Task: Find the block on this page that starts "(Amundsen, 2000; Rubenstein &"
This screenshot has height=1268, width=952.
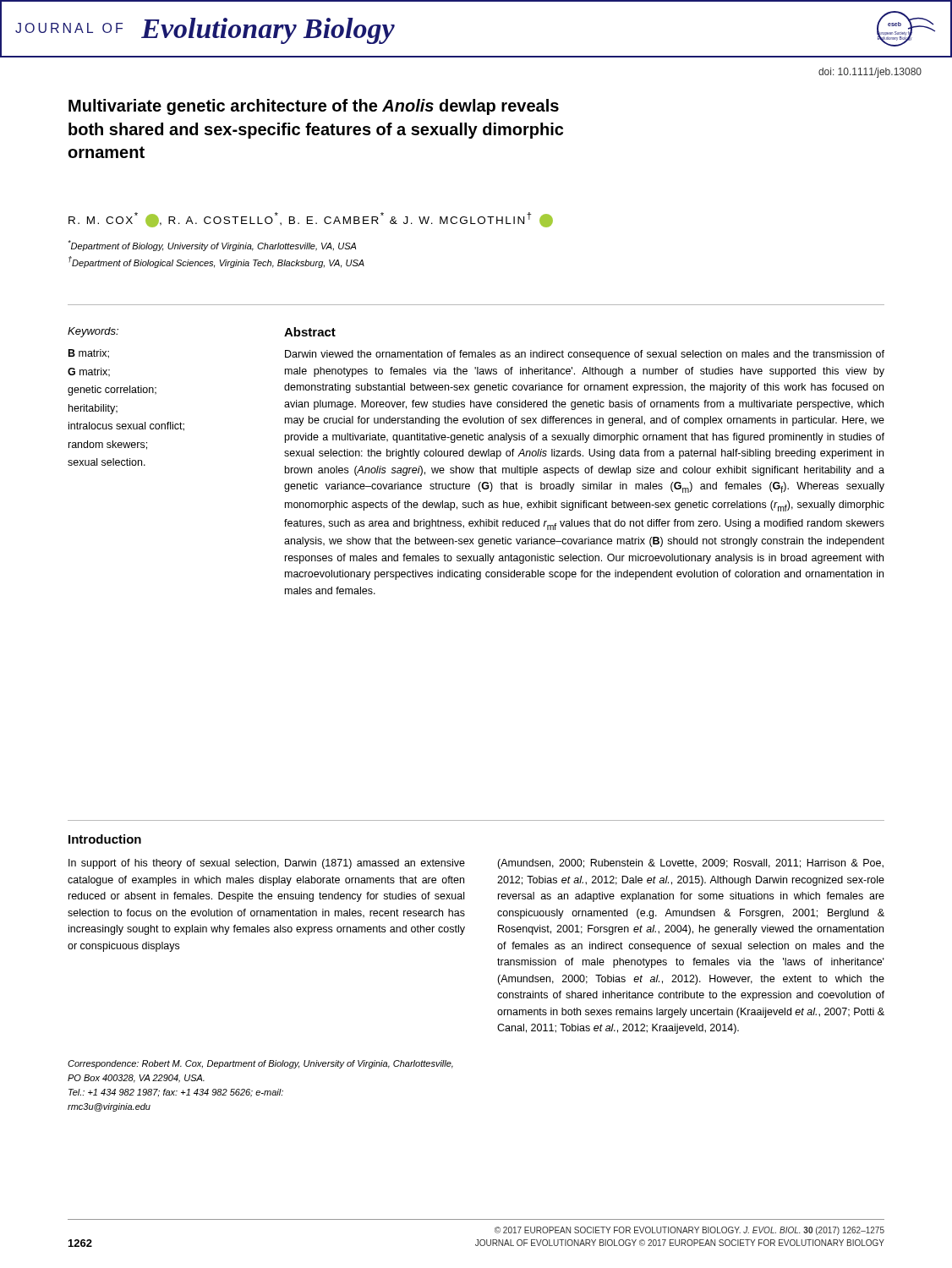Action: 691,945
